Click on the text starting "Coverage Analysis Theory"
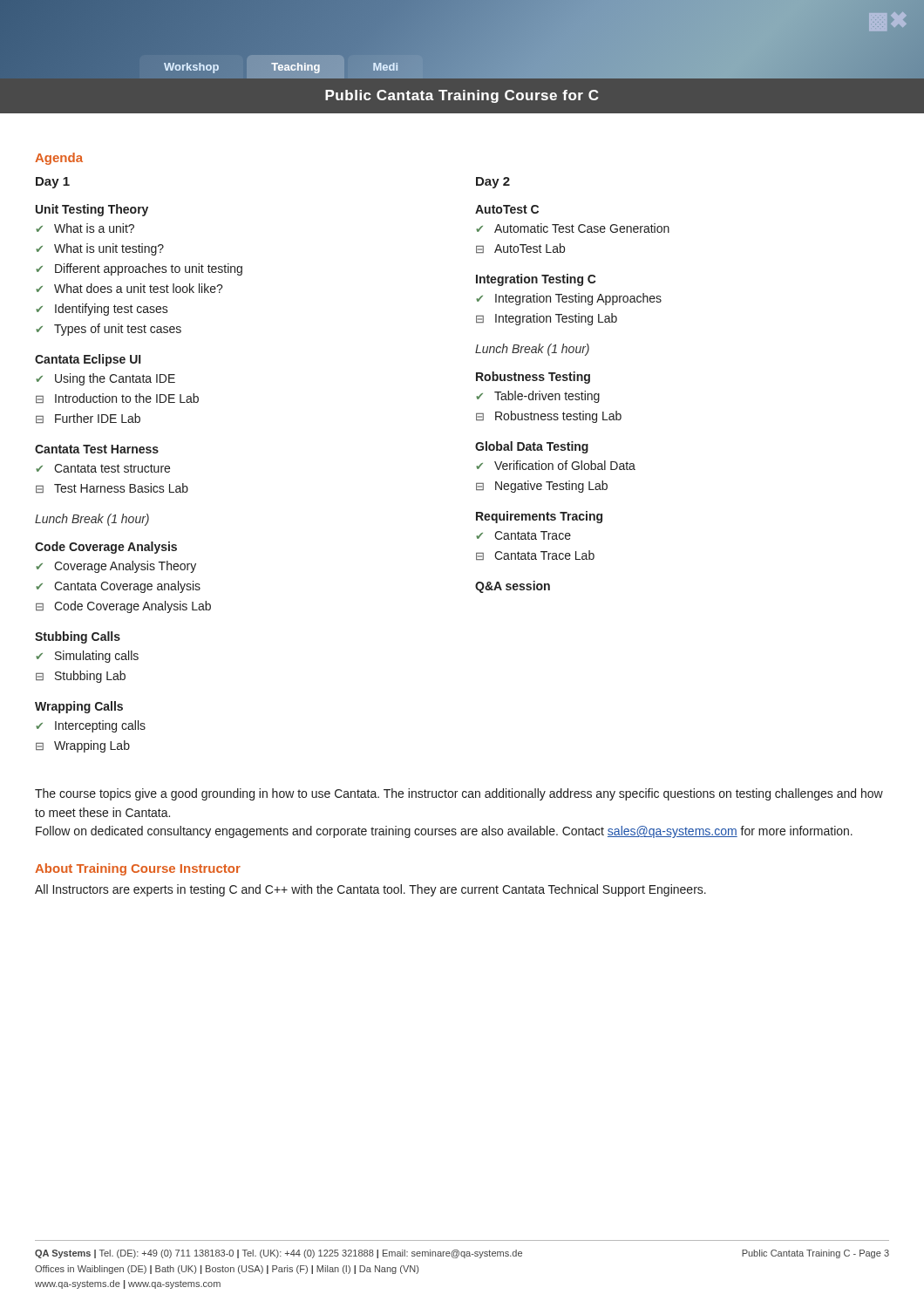This screenshot has width=924, height=1308. coord(125,566)
